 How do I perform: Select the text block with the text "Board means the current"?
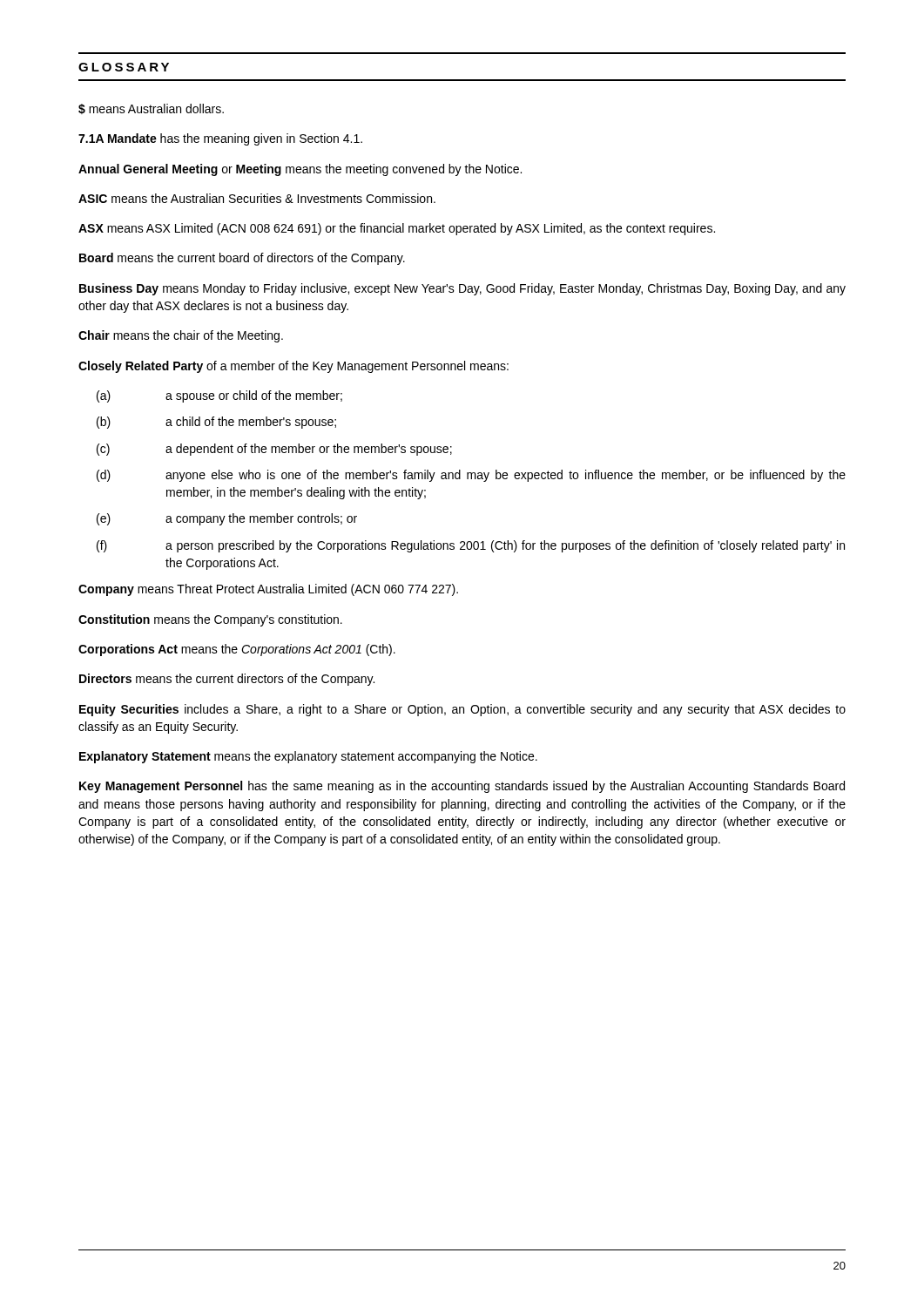click(x=242, y=258)
